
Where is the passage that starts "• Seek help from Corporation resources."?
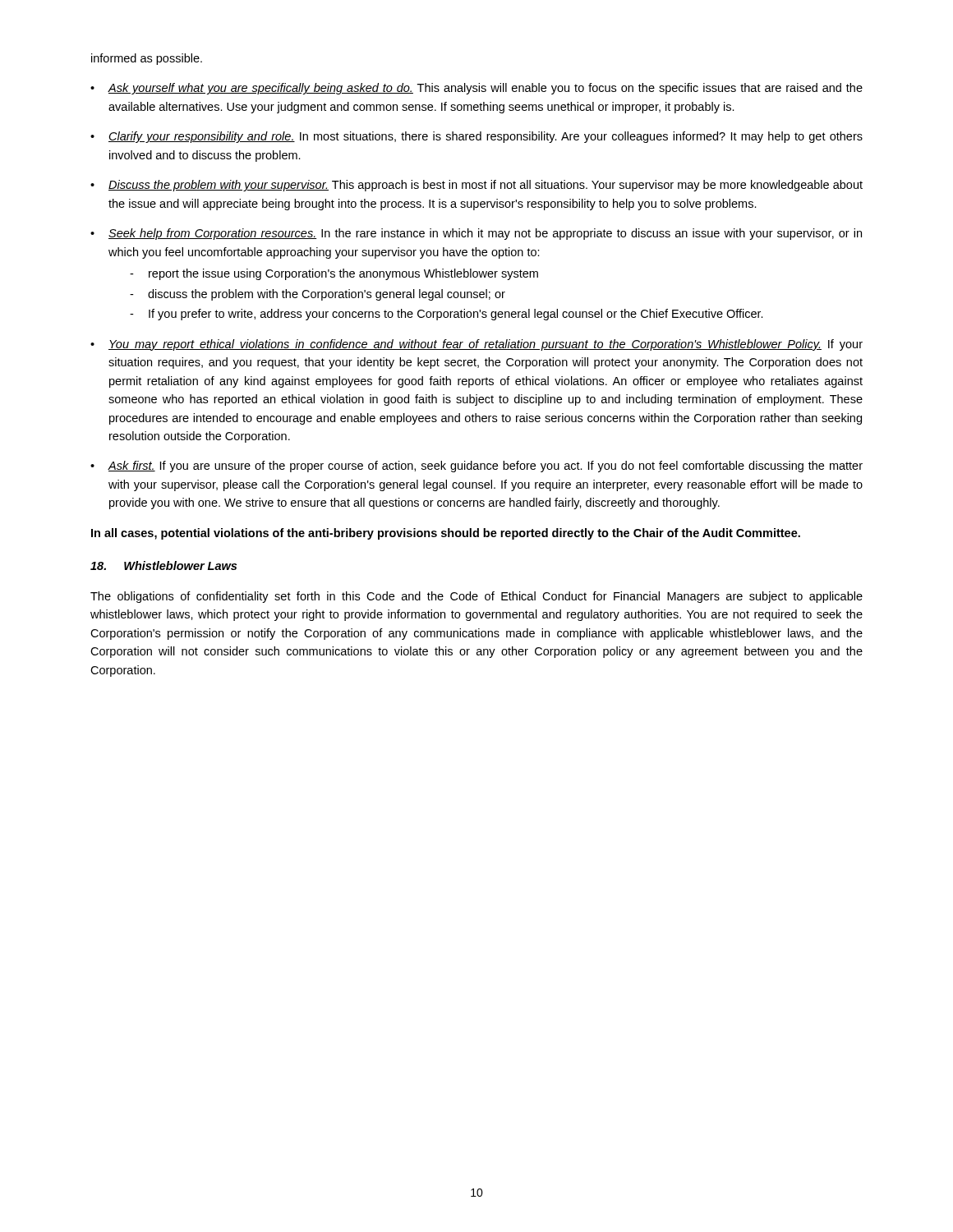tap(476, 274)
